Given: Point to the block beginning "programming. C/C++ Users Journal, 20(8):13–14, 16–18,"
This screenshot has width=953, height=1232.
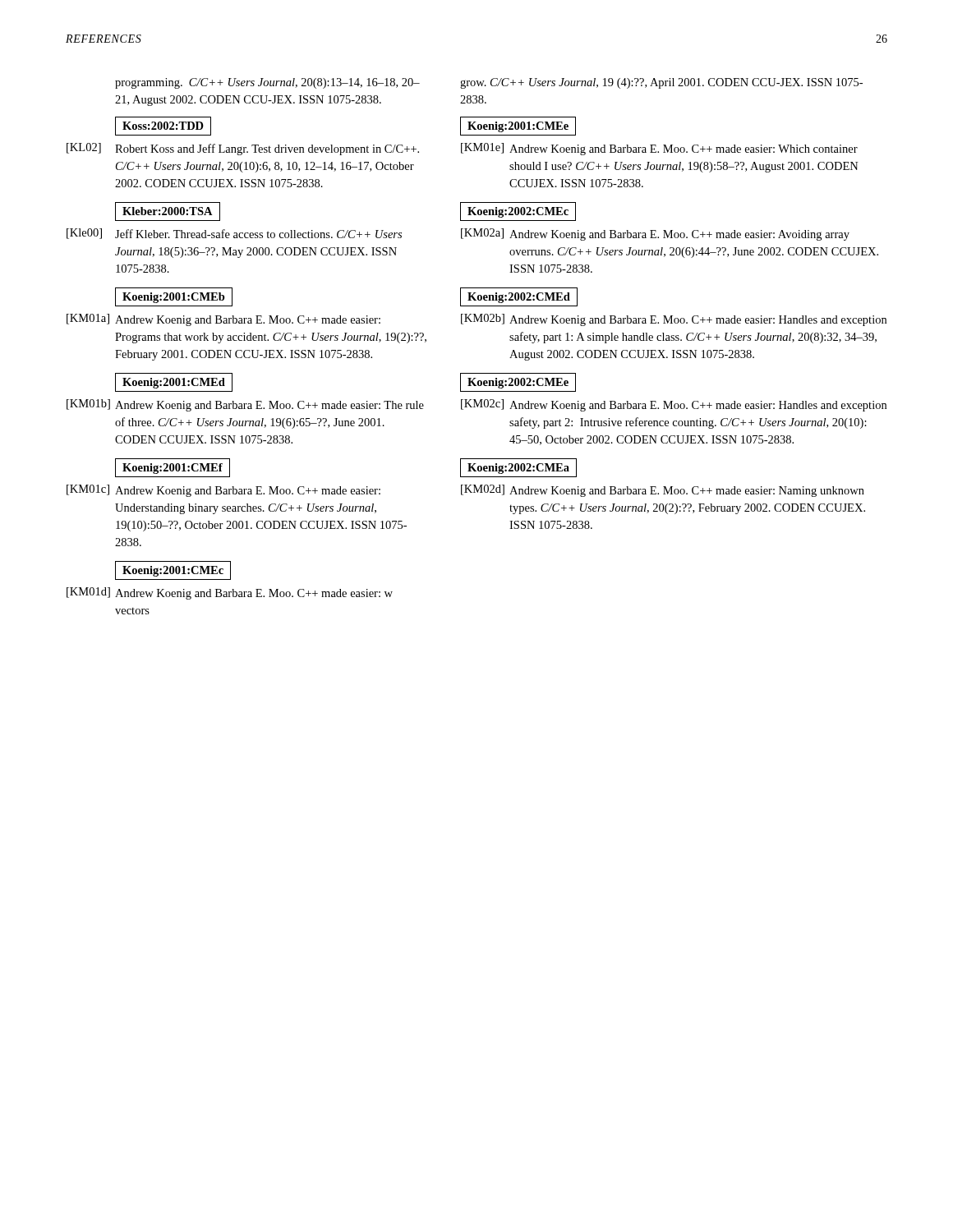Looking at the screenshot, I should click(267, 91).
